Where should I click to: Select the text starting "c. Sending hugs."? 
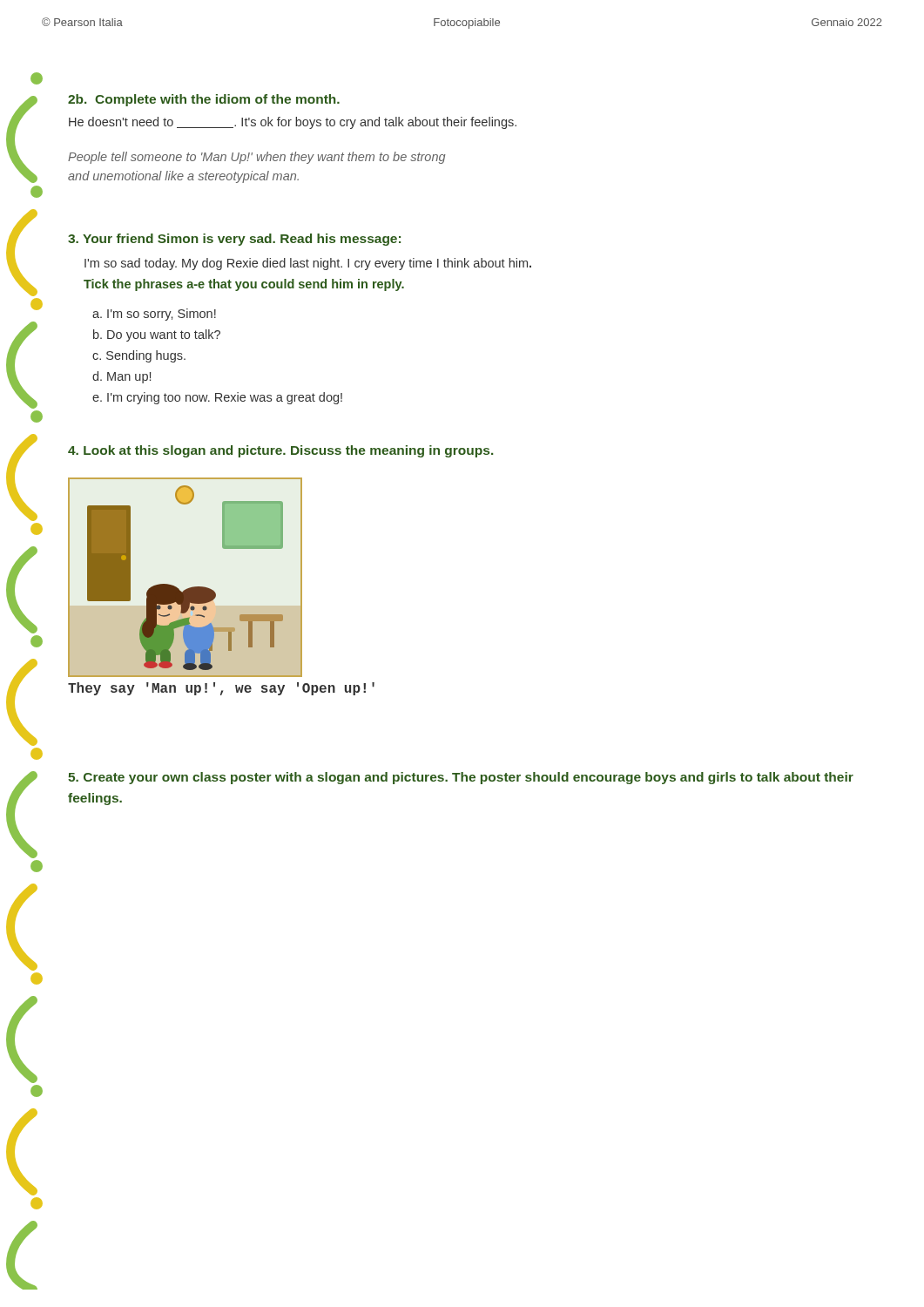click(x=139, y=356)
